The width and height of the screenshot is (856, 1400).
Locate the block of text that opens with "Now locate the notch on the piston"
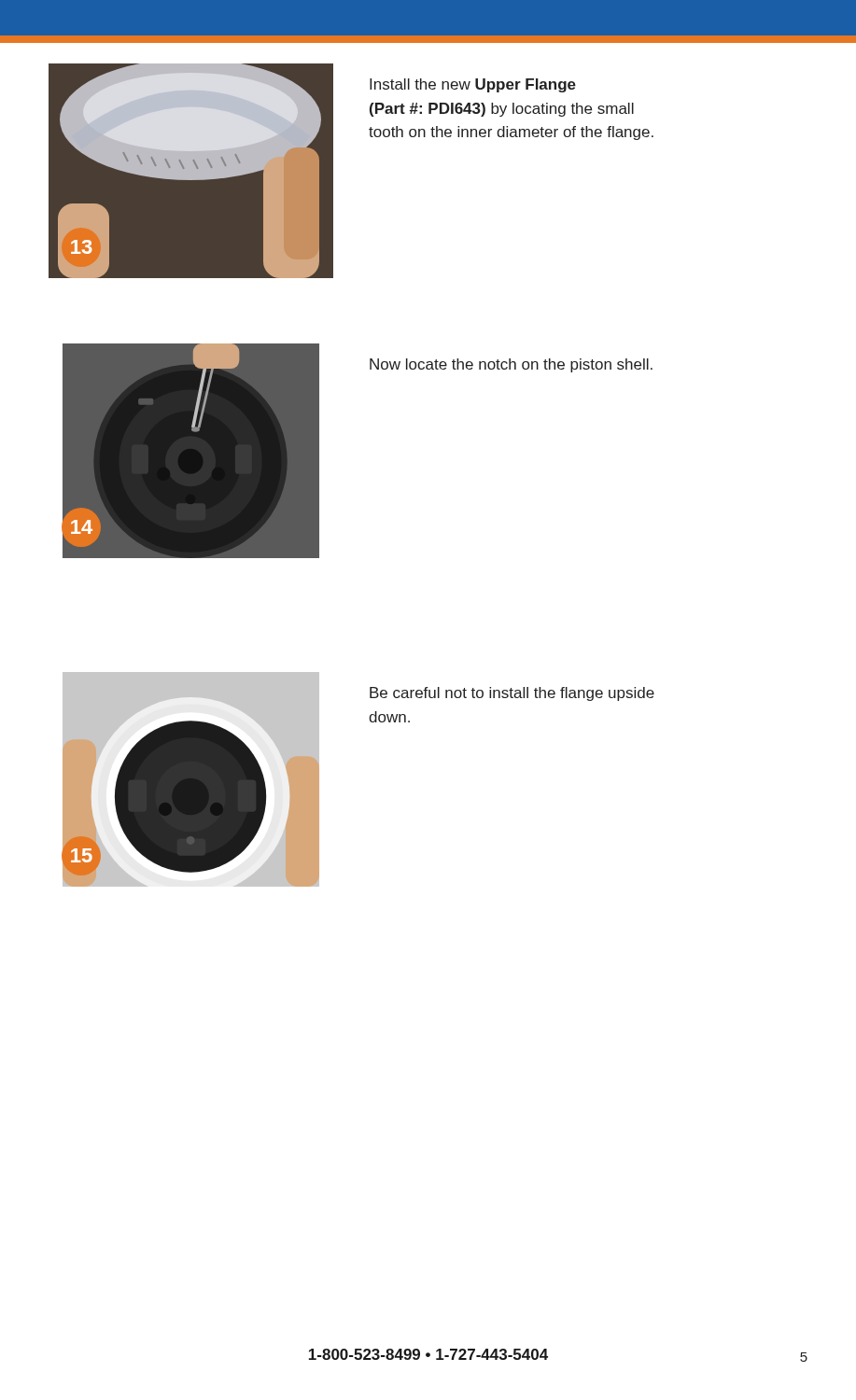pos(511,364)
